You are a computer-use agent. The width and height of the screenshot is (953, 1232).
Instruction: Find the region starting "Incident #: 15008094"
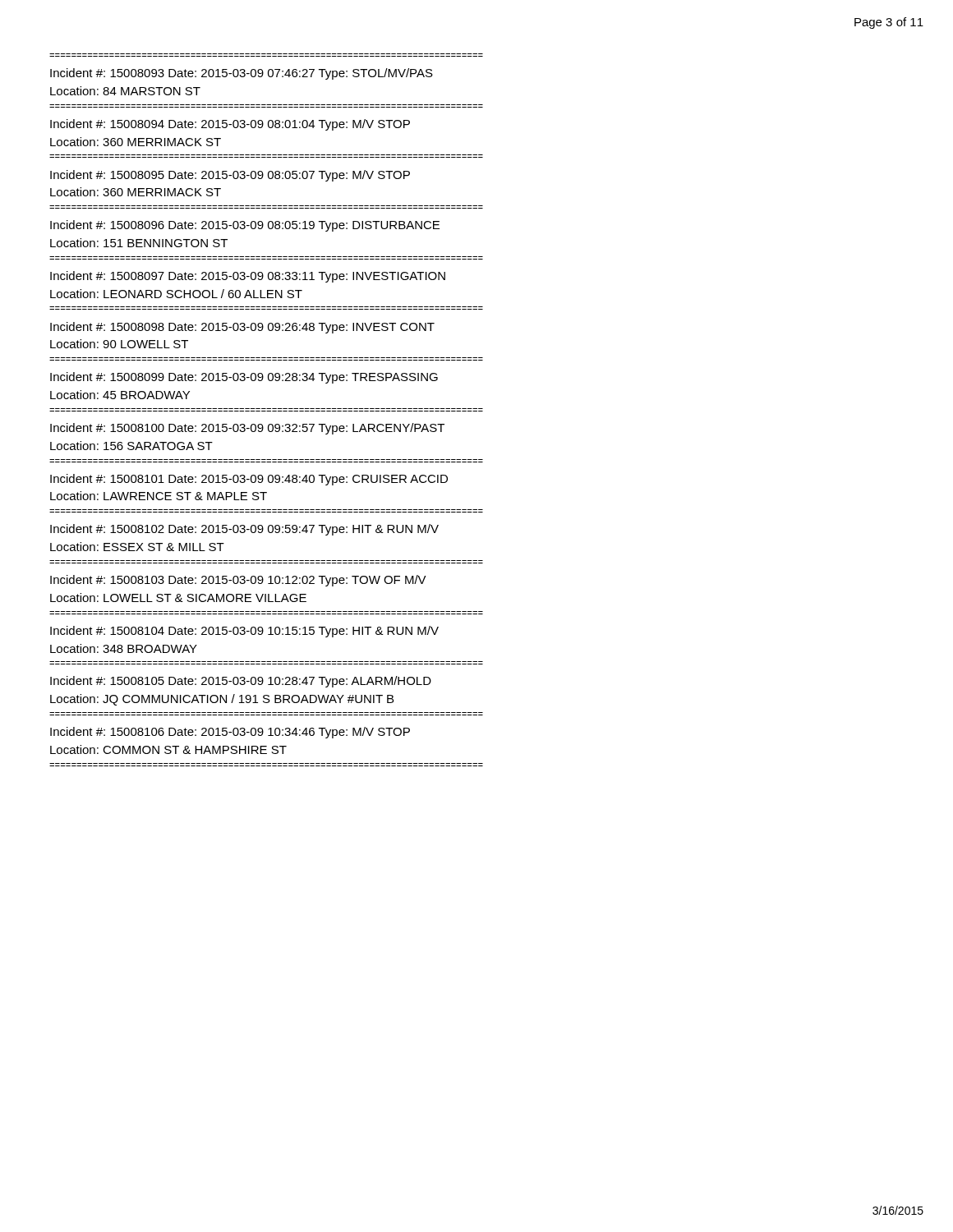(230, 125)
